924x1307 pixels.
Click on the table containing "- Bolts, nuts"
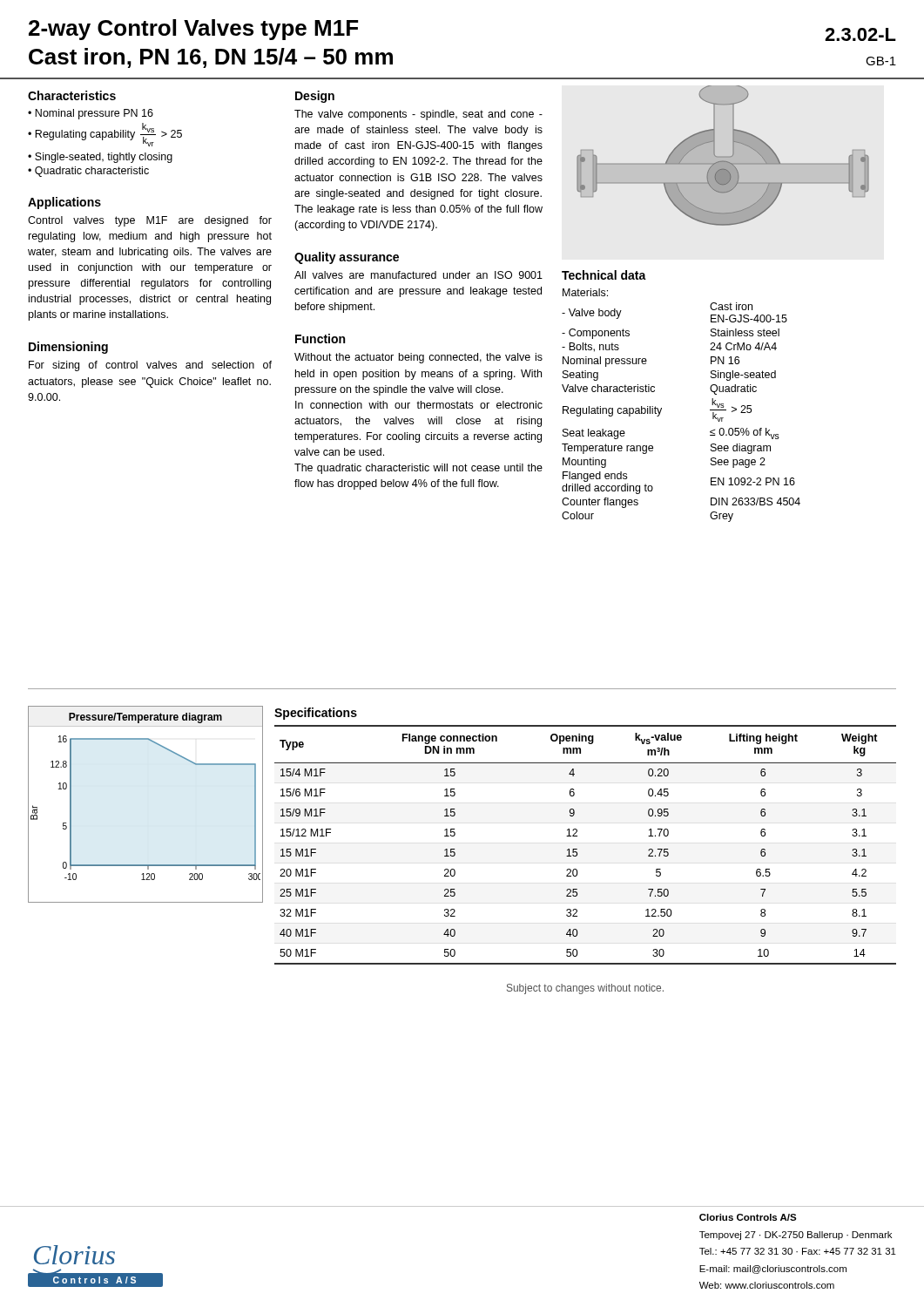tap(729, 404)
